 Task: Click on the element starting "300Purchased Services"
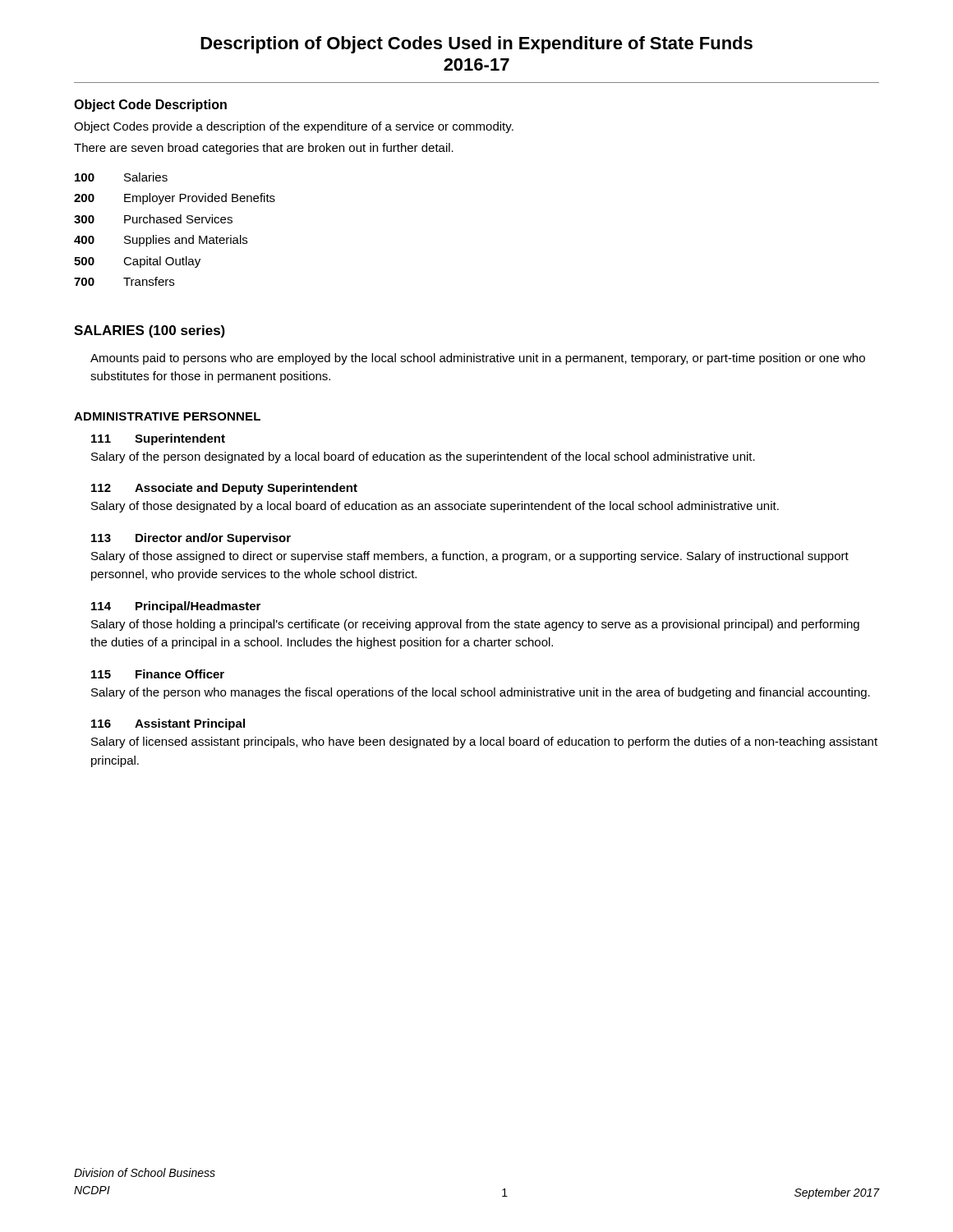153,219
